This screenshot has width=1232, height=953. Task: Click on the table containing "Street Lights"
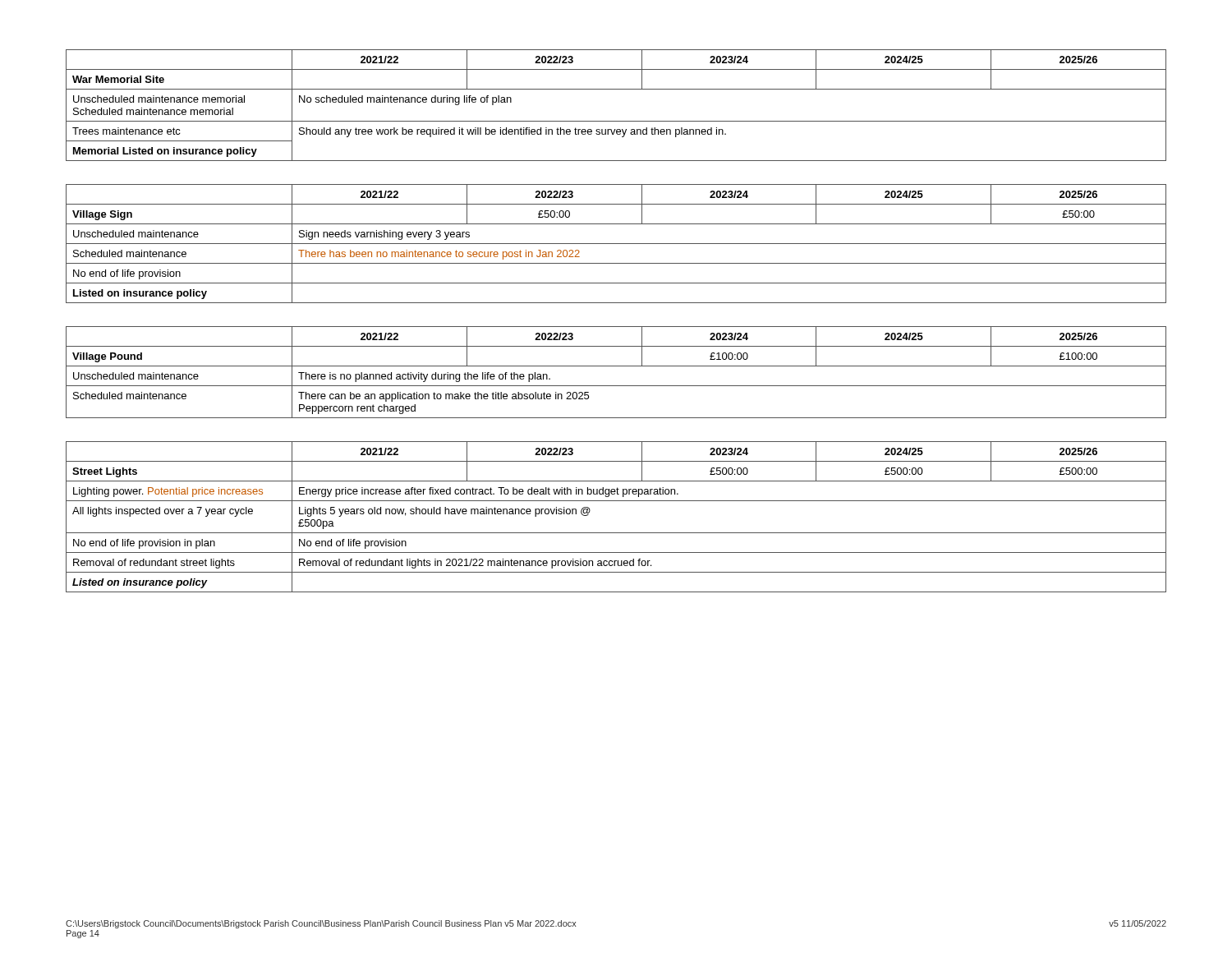[616, 517]
